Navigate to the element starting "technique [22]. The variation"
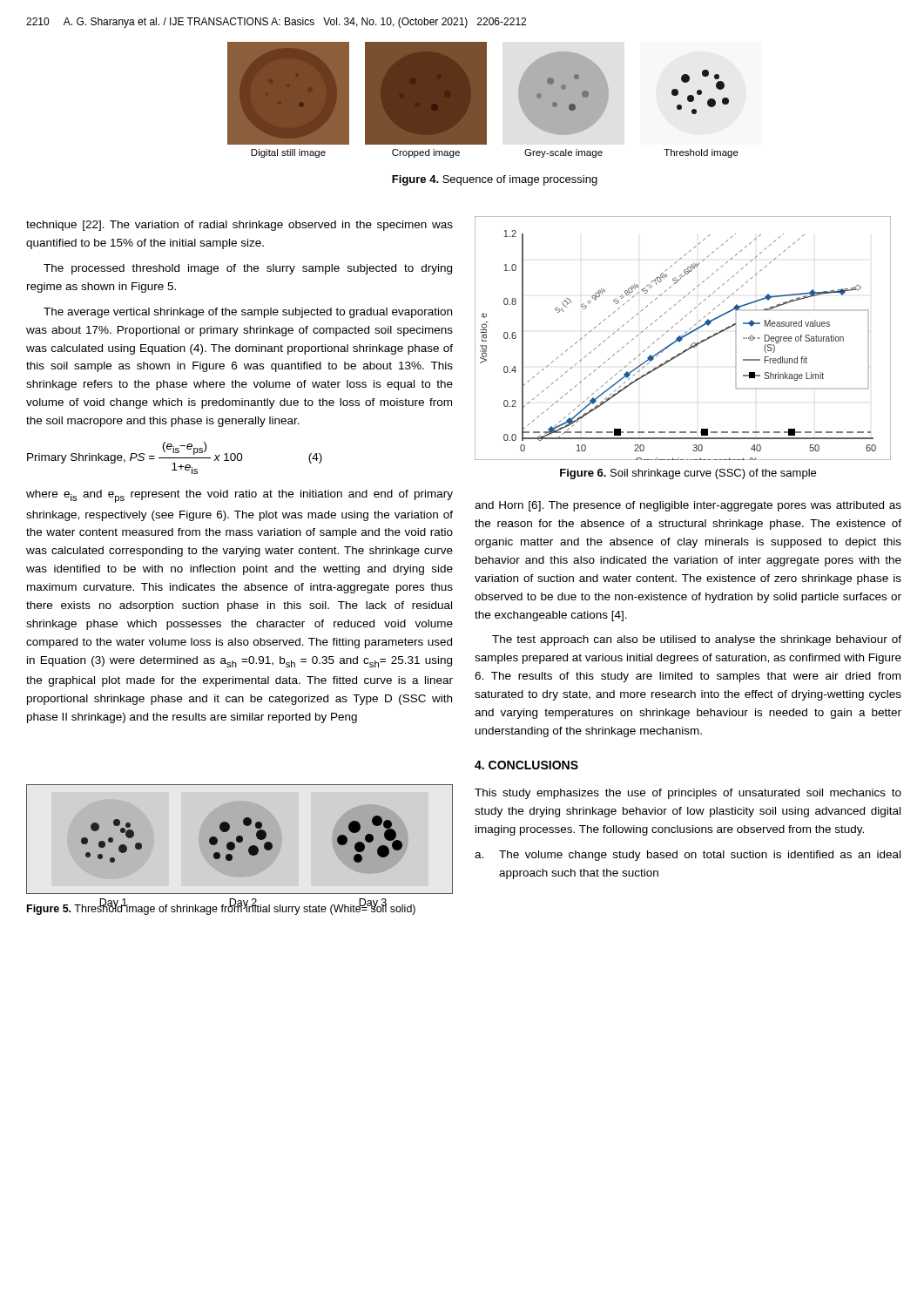This screenshot has width=924, height=1307. [240, 233]
